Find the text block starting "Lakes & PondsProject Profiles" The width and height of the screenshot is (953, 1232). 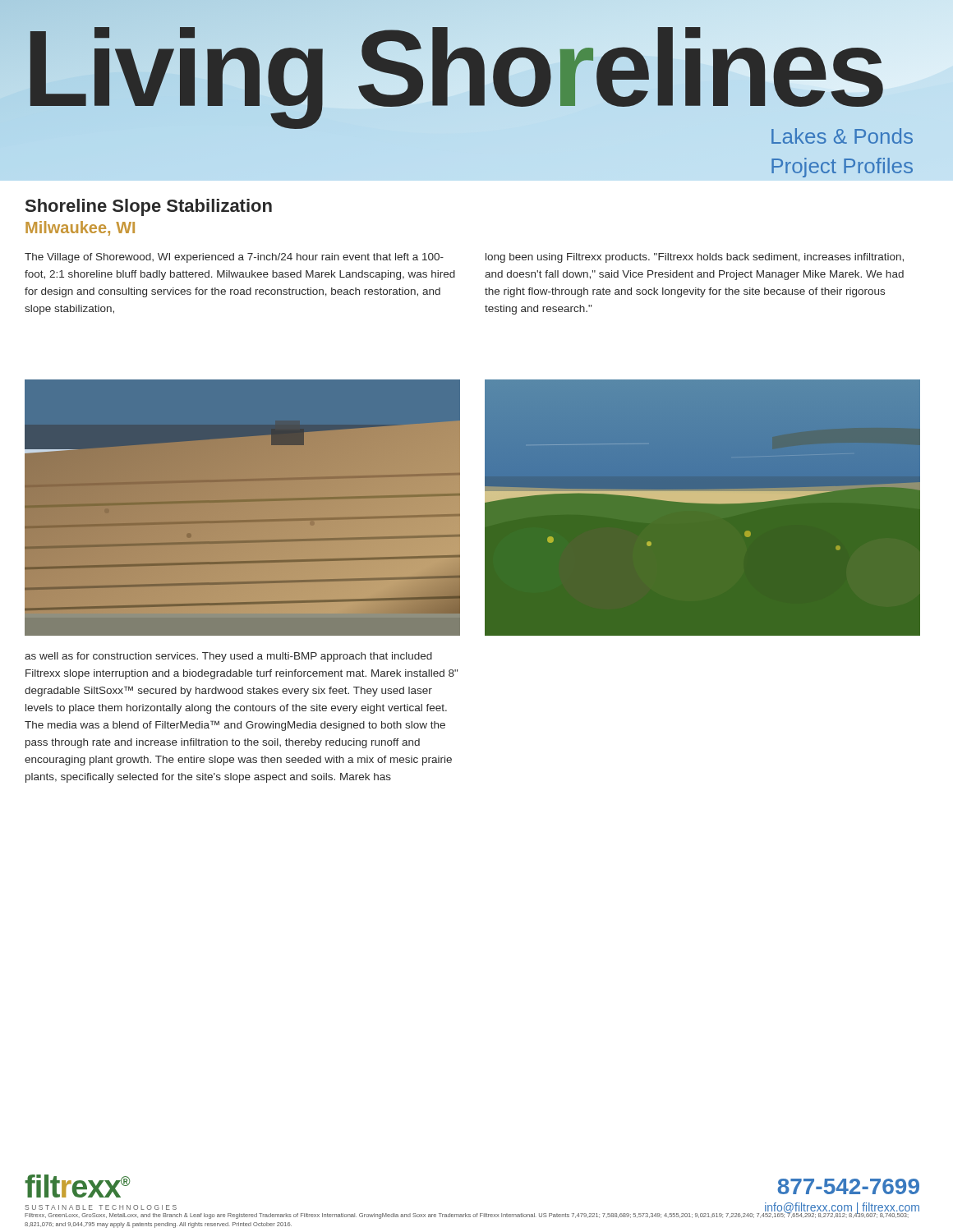click(x=842, y=151)
